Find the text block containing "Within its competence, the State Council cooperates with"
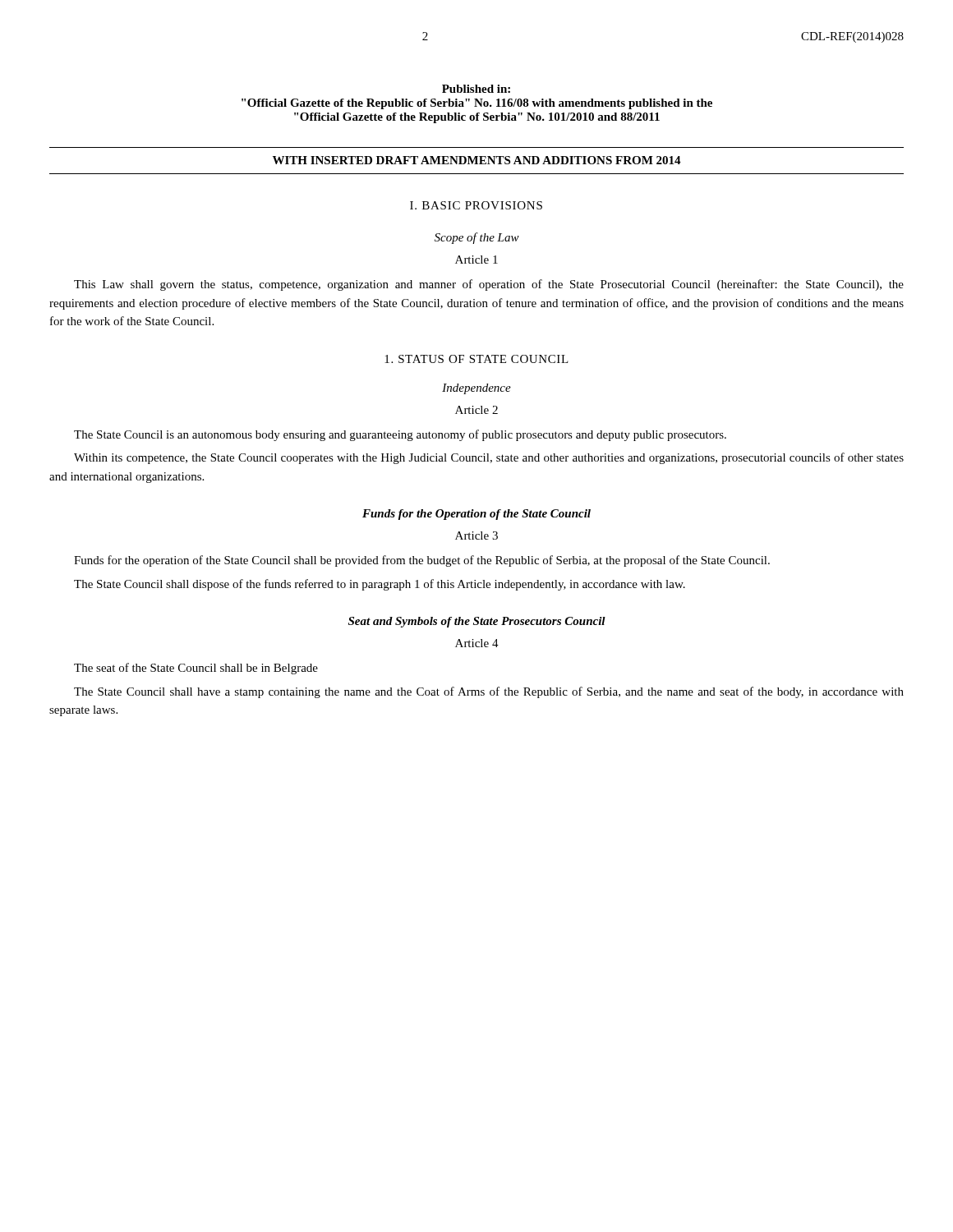The width and height of the screenshot is (953, 1232). (x=476, y=467)
